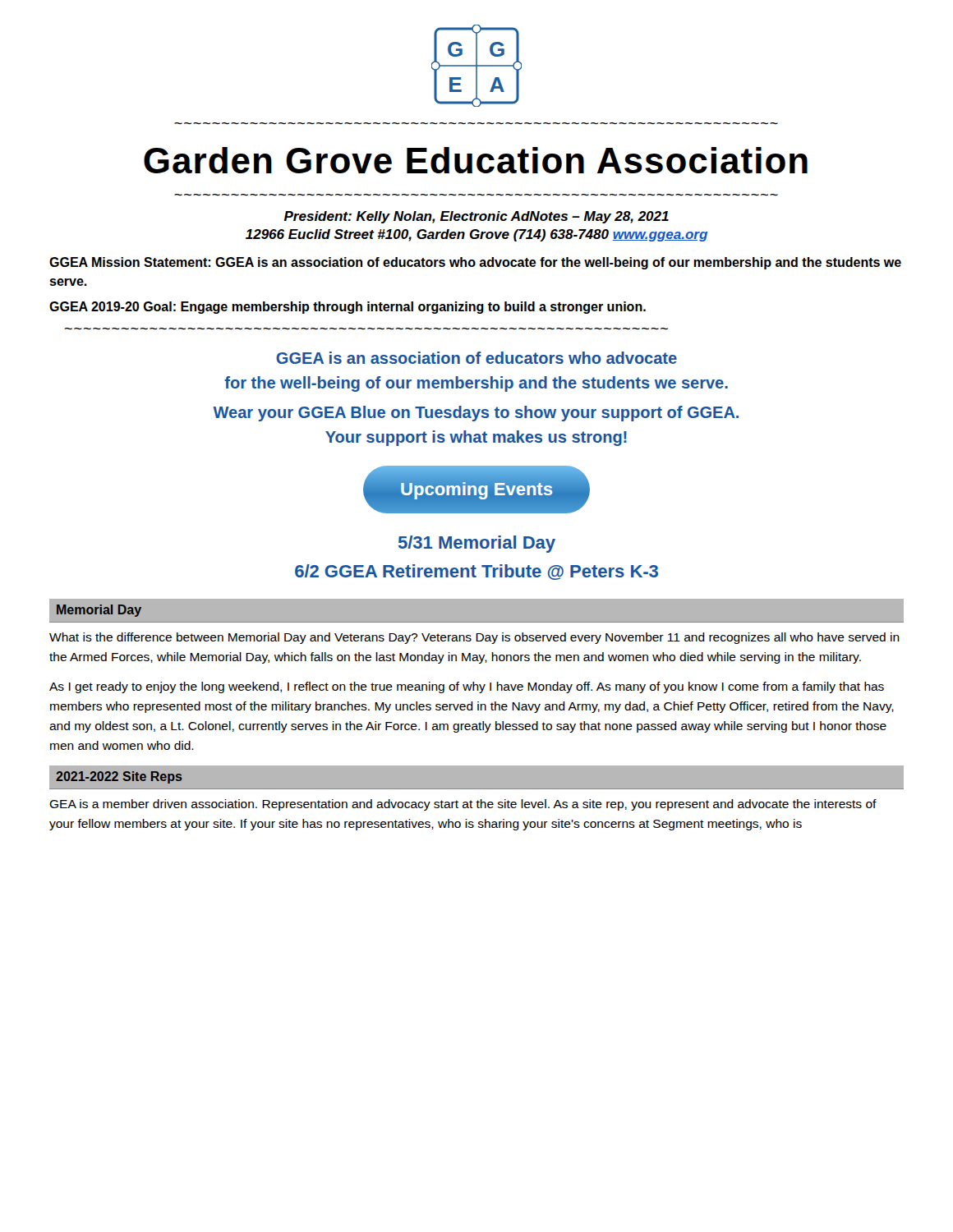Point to the text block starting "Memorial Day"

pyautogui.click(x=99, y=610)
